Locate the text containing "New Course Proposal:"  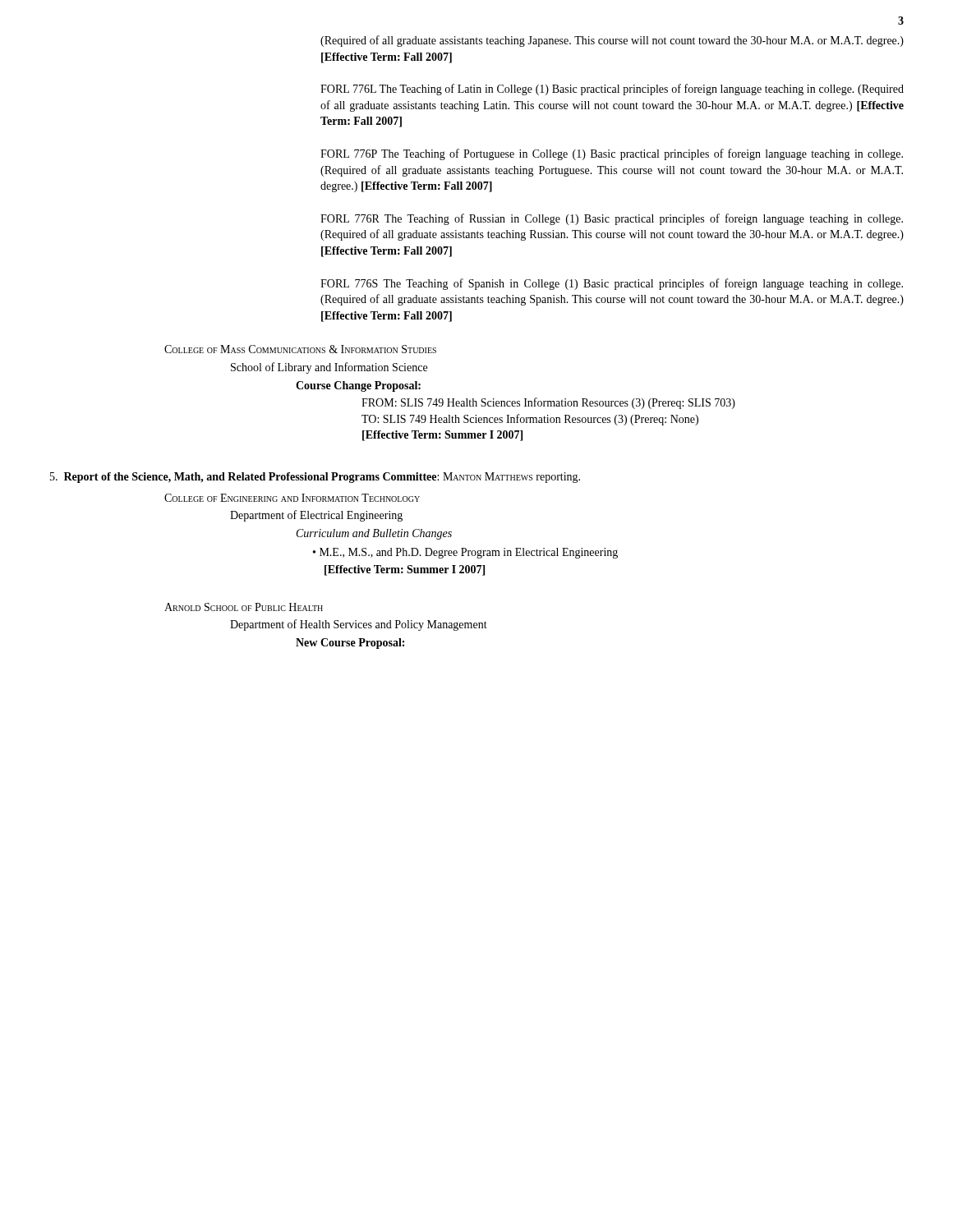[351, 643]
